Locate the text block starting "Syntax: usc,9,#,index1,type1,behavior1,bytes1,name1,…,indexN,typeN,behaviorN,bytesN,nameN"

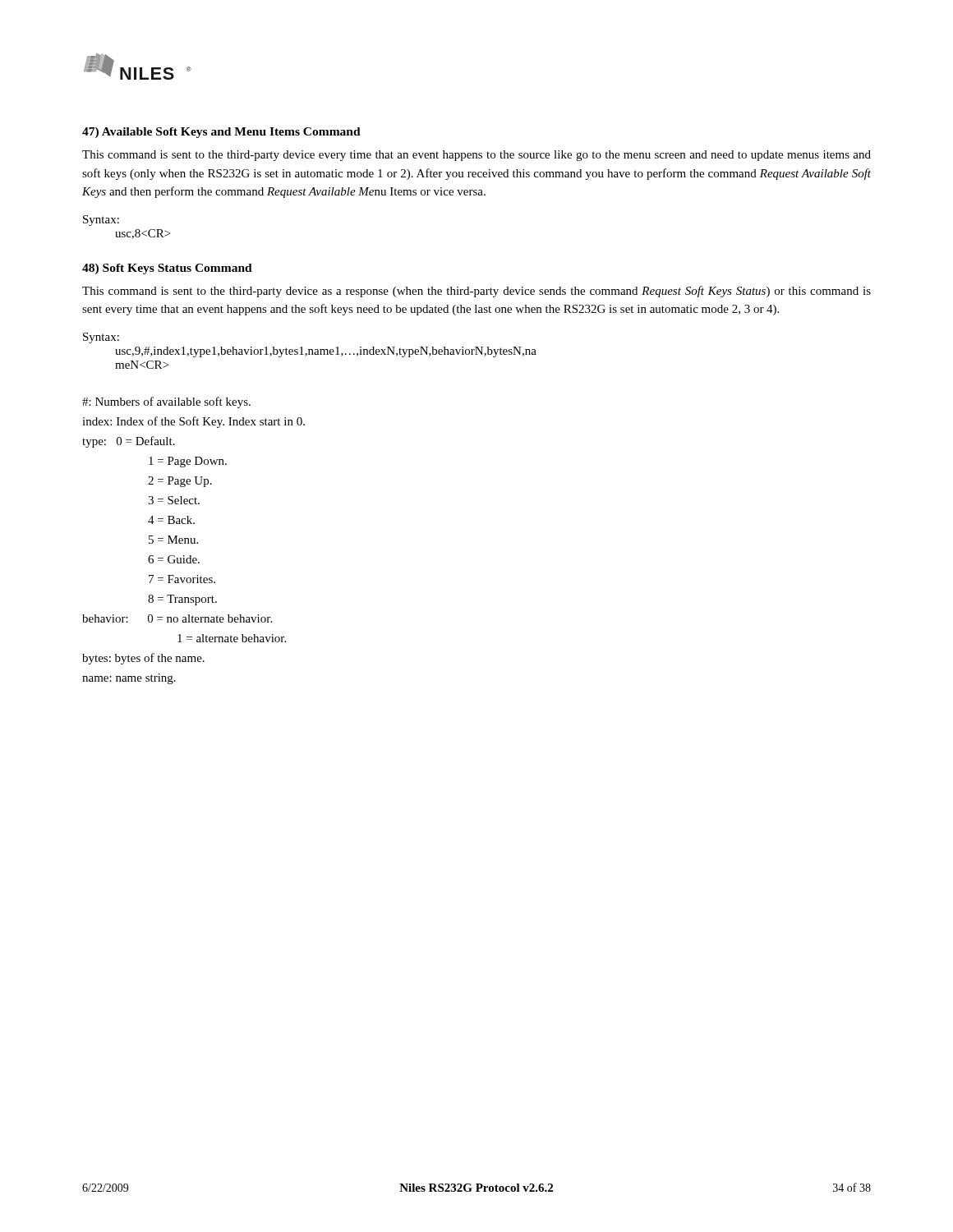476,351
